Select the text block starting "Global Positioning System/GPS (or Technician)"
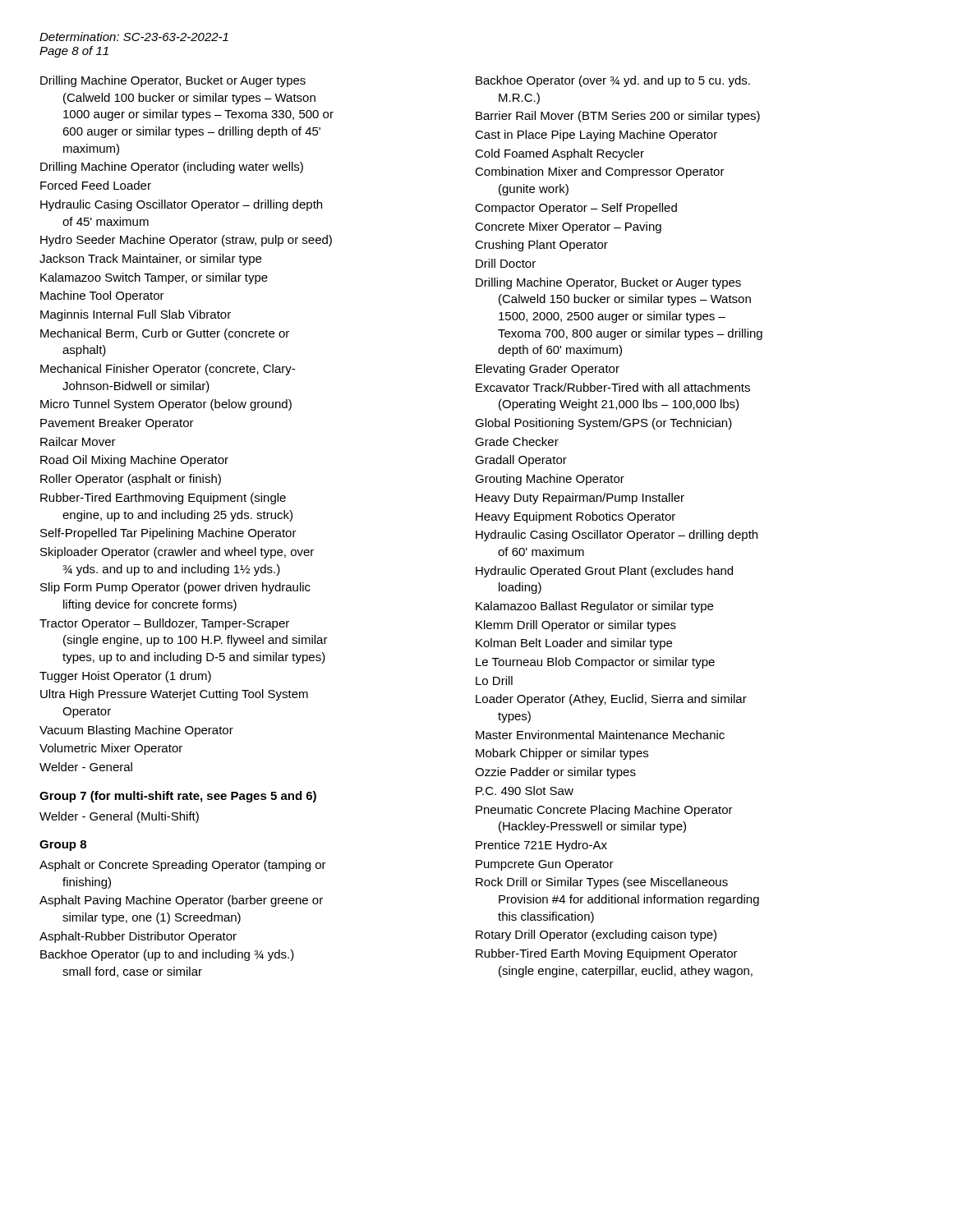 coord(604,423)
